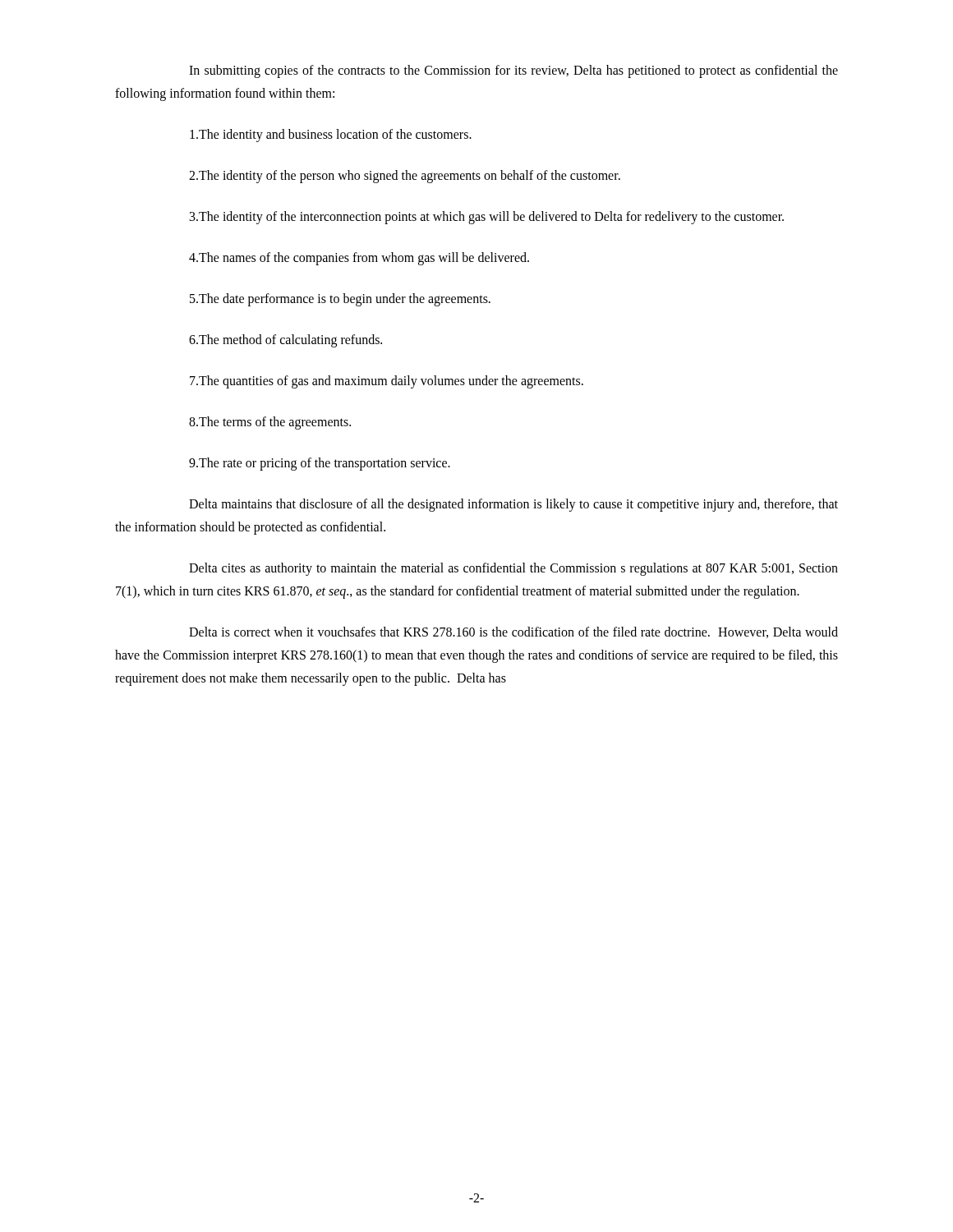The width and height of the screenshot is (953, 1232).
Task: Select the list item that reads "The identity and business location of the"
Action: 476,135
